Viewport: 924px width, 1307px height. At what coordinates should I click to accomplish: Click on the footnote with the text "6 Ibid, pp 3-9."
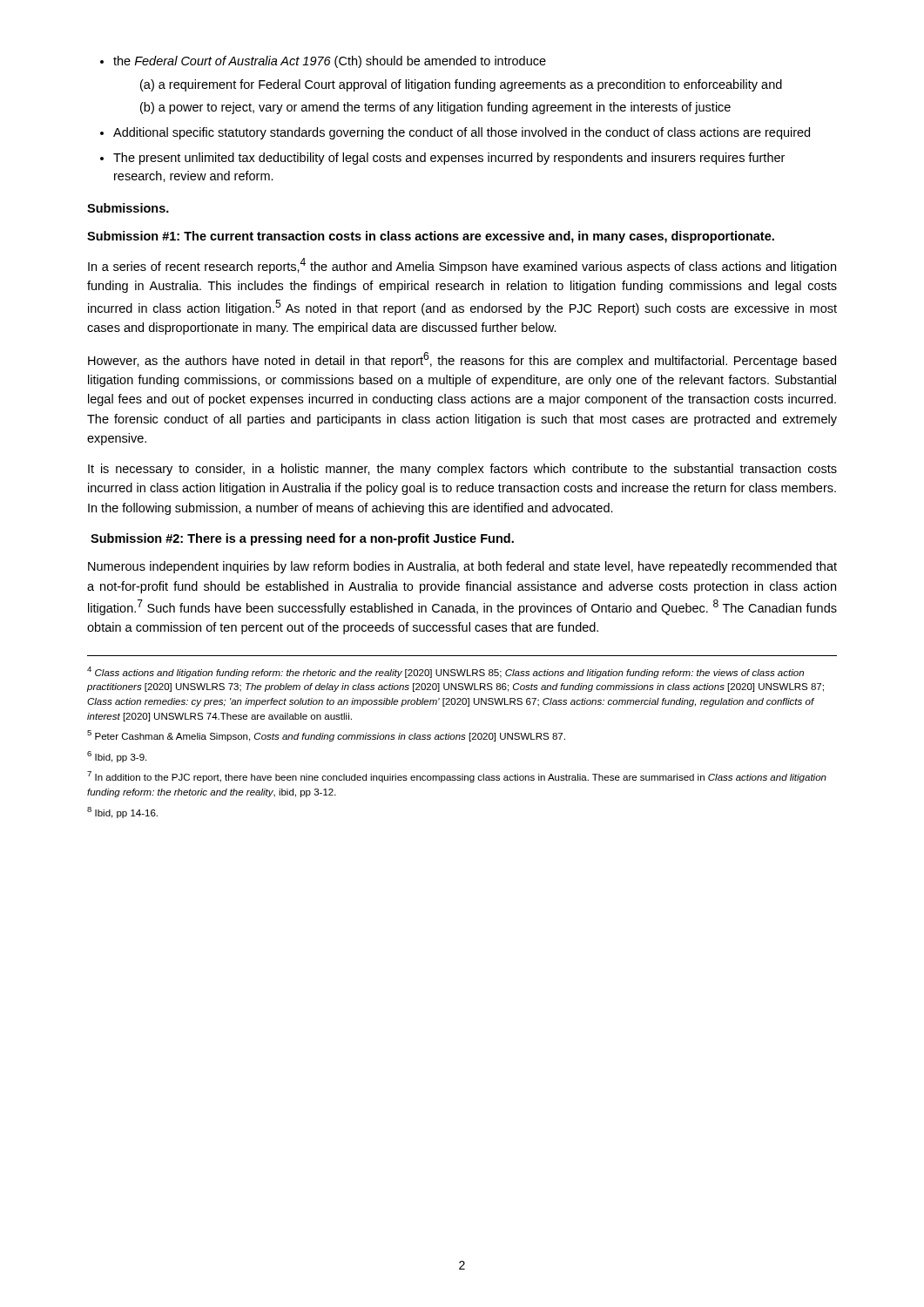pyautogui.click(x=117, y=755)
